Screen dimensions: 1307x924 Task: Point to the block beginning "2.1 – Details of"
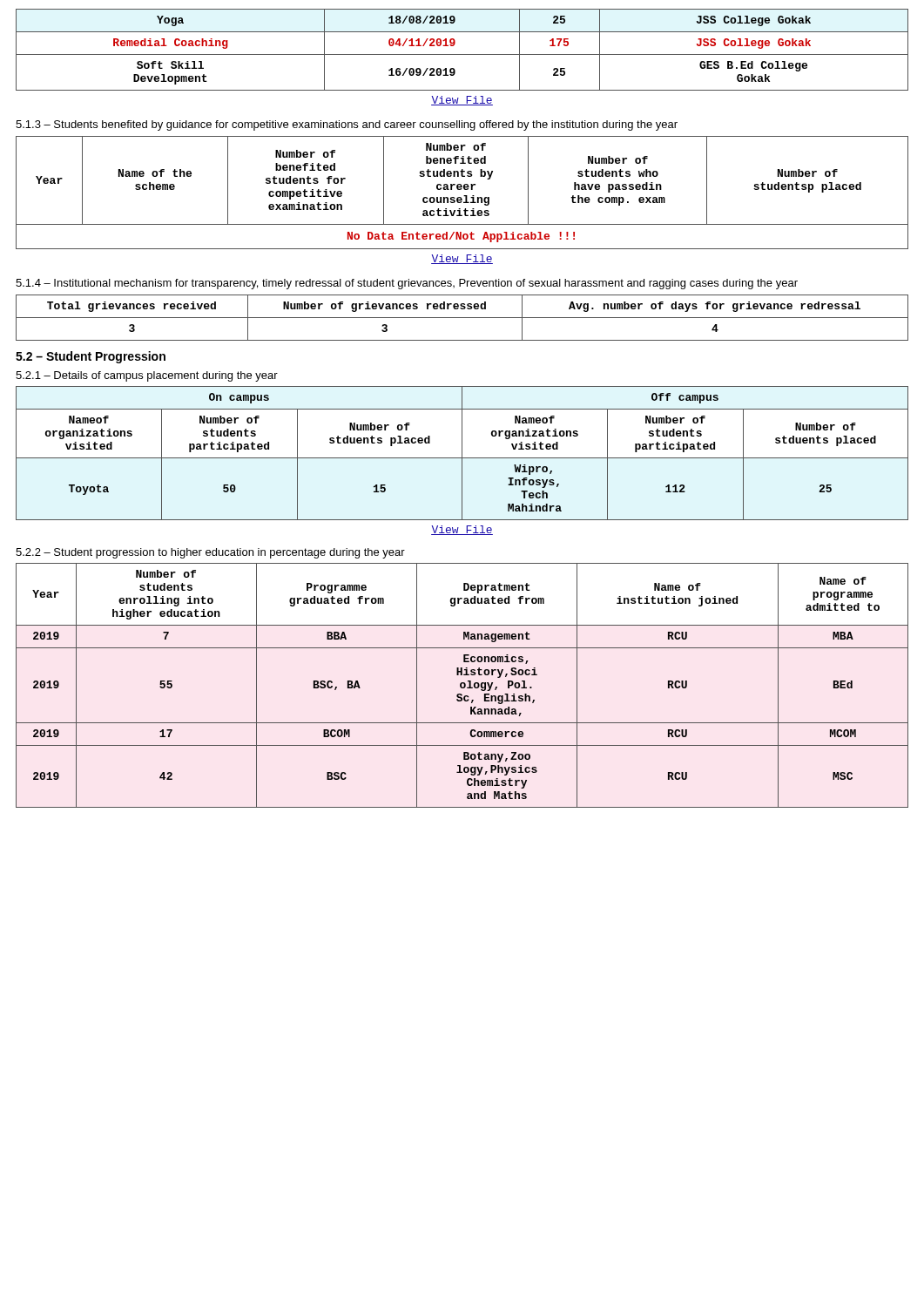[x=147, y=375]
